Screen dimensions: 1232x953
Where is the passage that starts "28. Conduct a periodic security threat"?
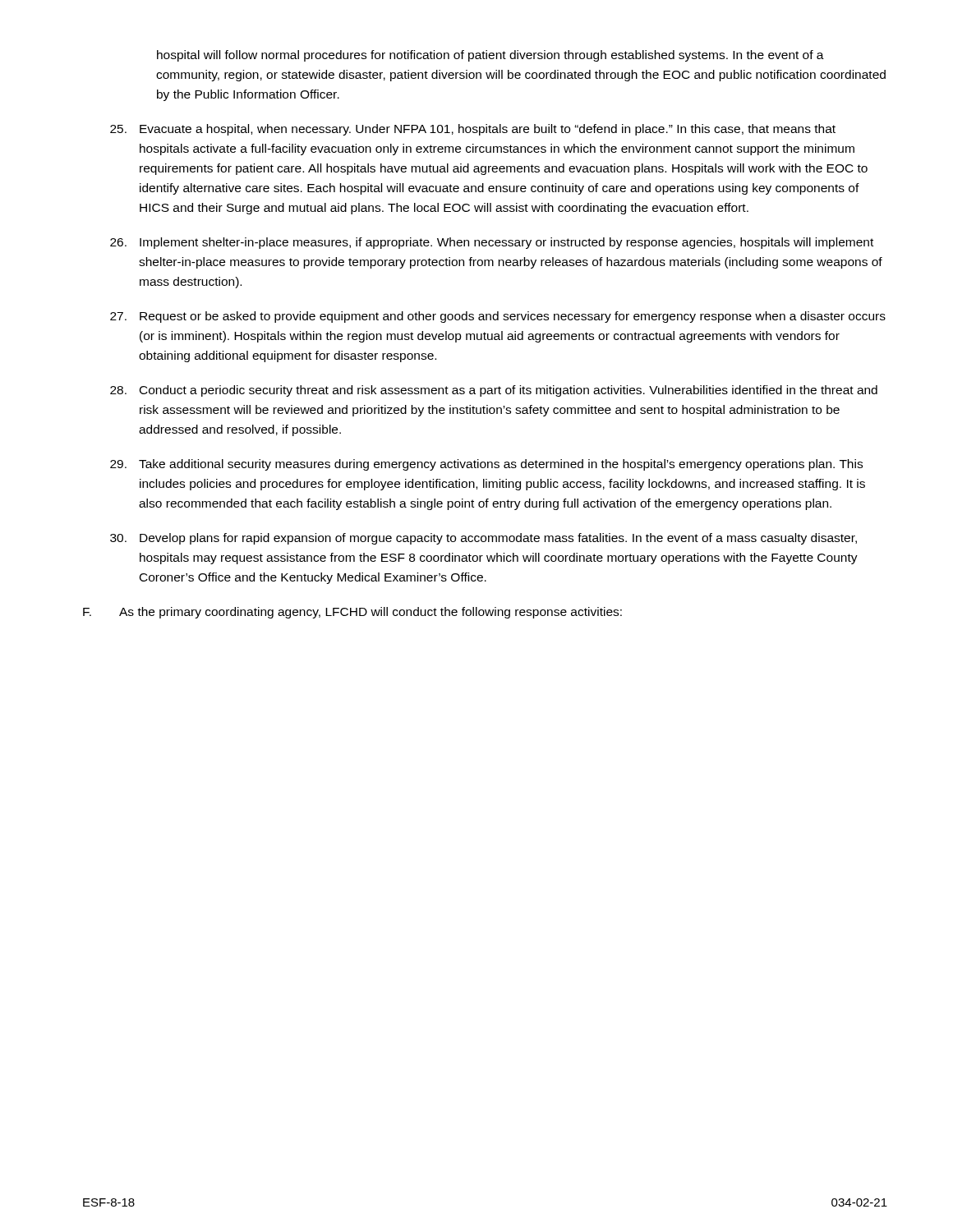485,410
